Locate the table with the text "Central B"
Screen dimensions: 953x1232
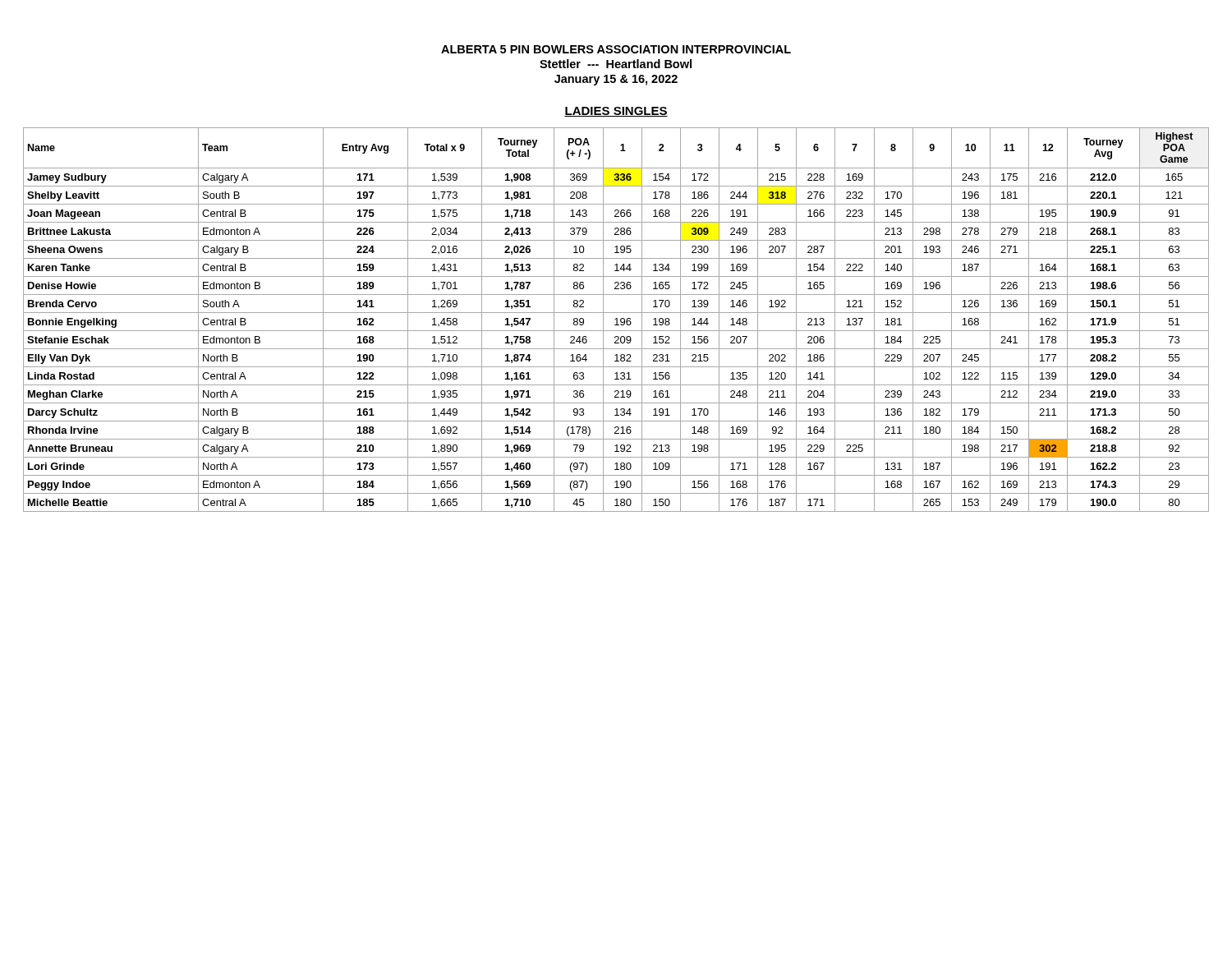pyautogui.click(x=616, y=320)
